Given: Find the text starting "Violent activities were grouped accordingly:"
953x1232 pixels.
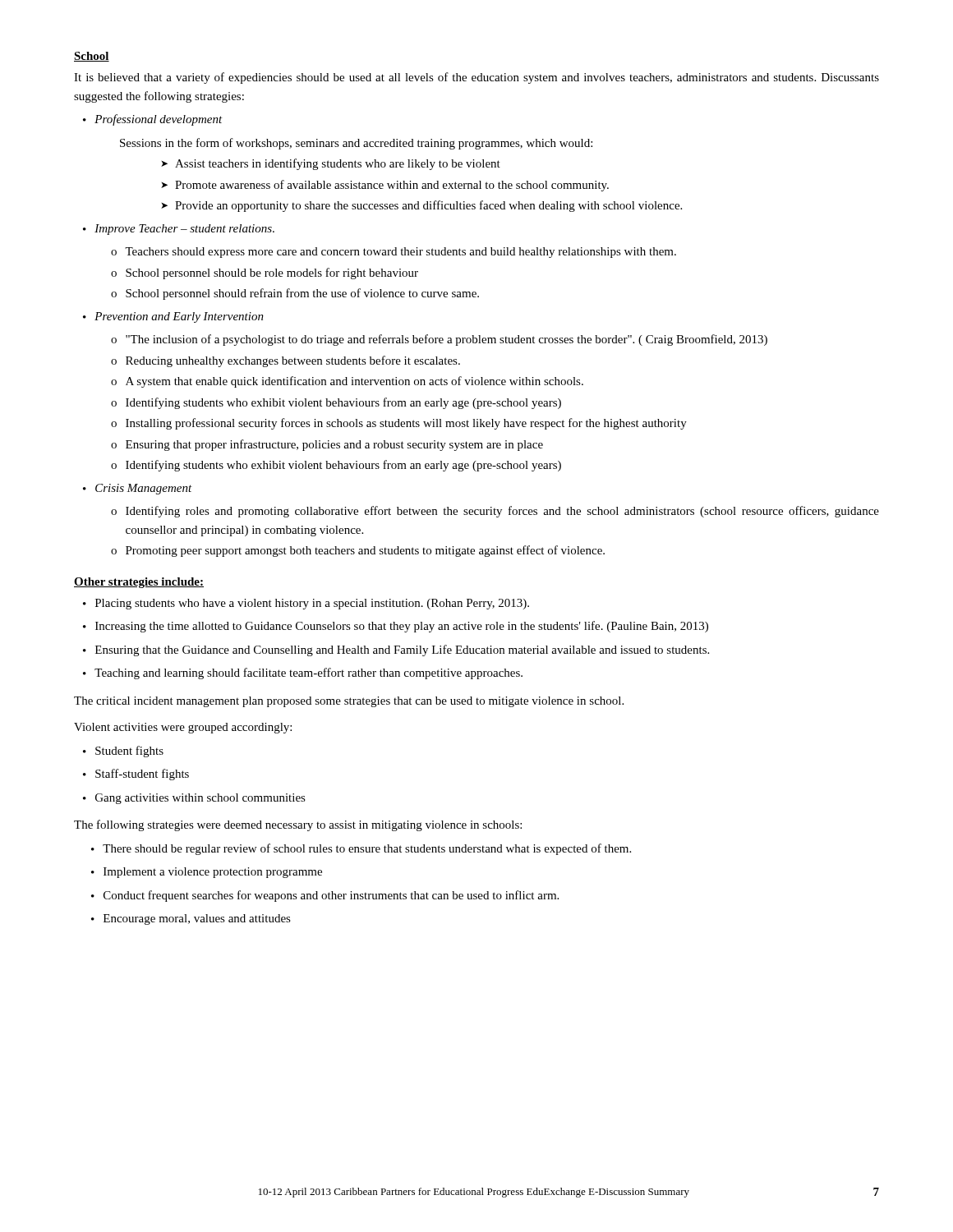Looking at the screenshot, I should 183,727.
